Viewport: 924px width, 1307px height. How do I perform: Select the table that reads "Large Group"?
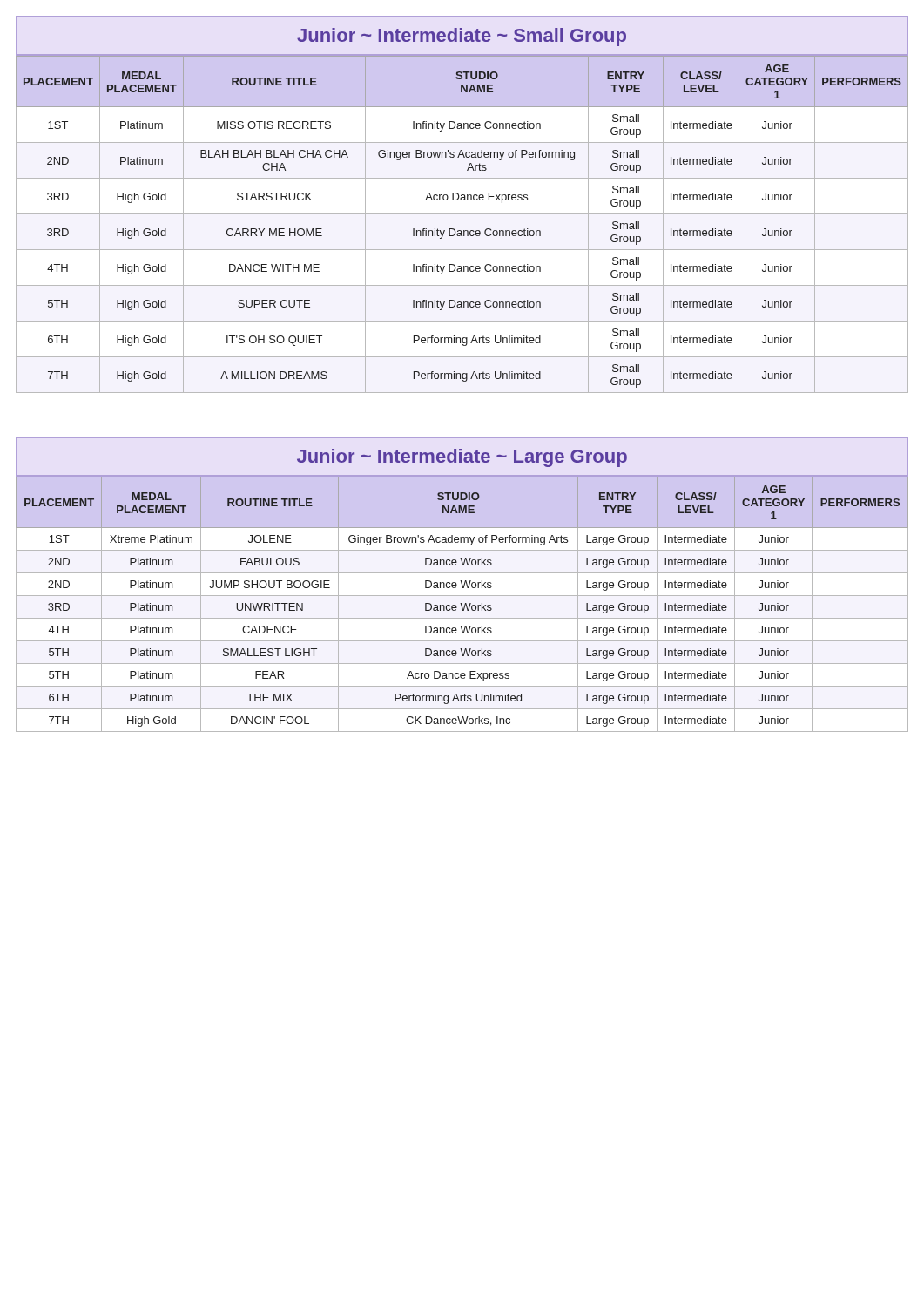(x=462, y=604)
